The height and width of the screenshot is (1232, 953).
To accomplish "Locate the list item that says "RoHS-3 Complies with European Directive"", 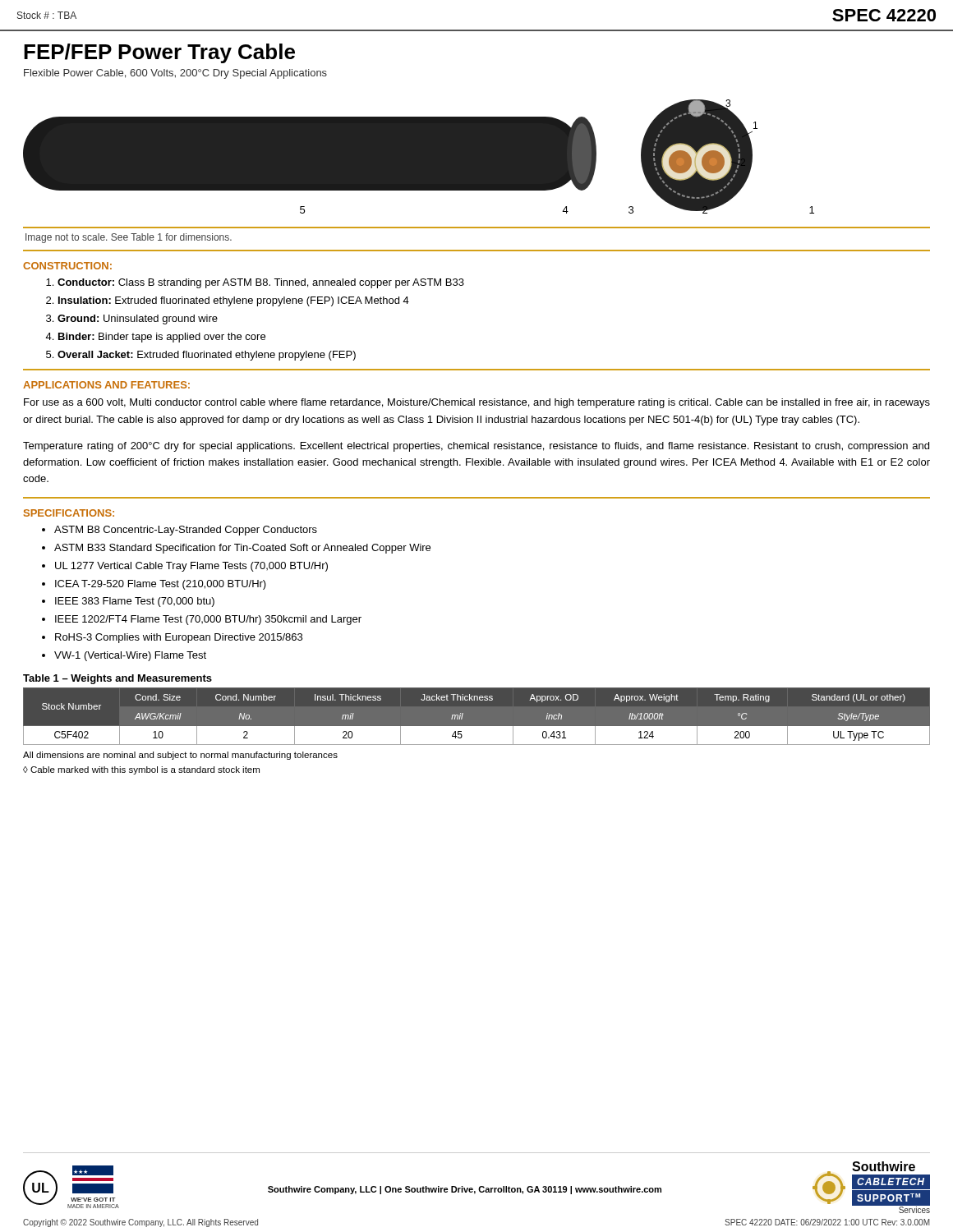I will coord(179,637).
